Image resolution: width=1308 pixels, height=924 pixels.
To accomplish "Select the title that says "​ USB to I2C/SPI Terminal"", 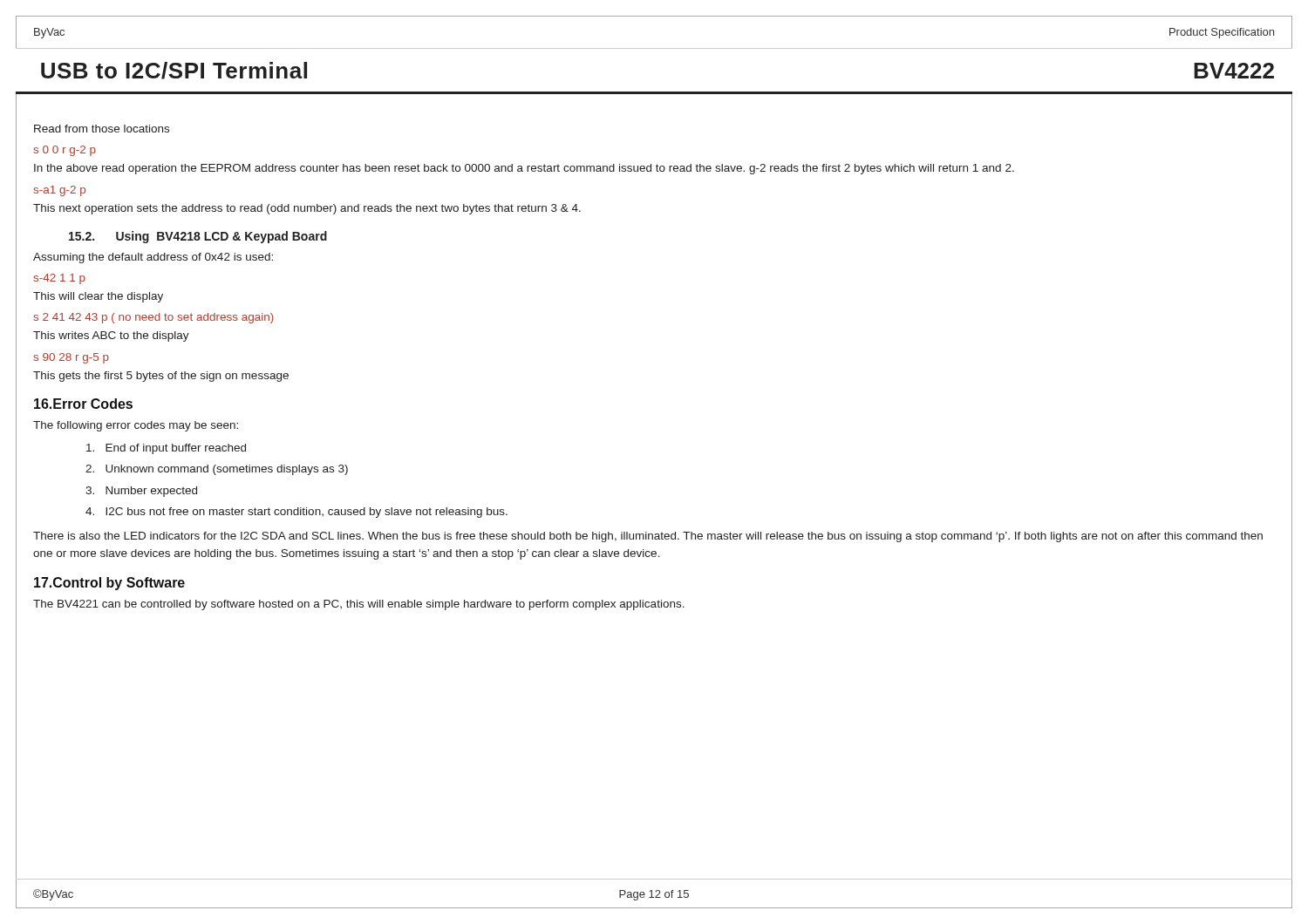I will [x=171, y=71].
